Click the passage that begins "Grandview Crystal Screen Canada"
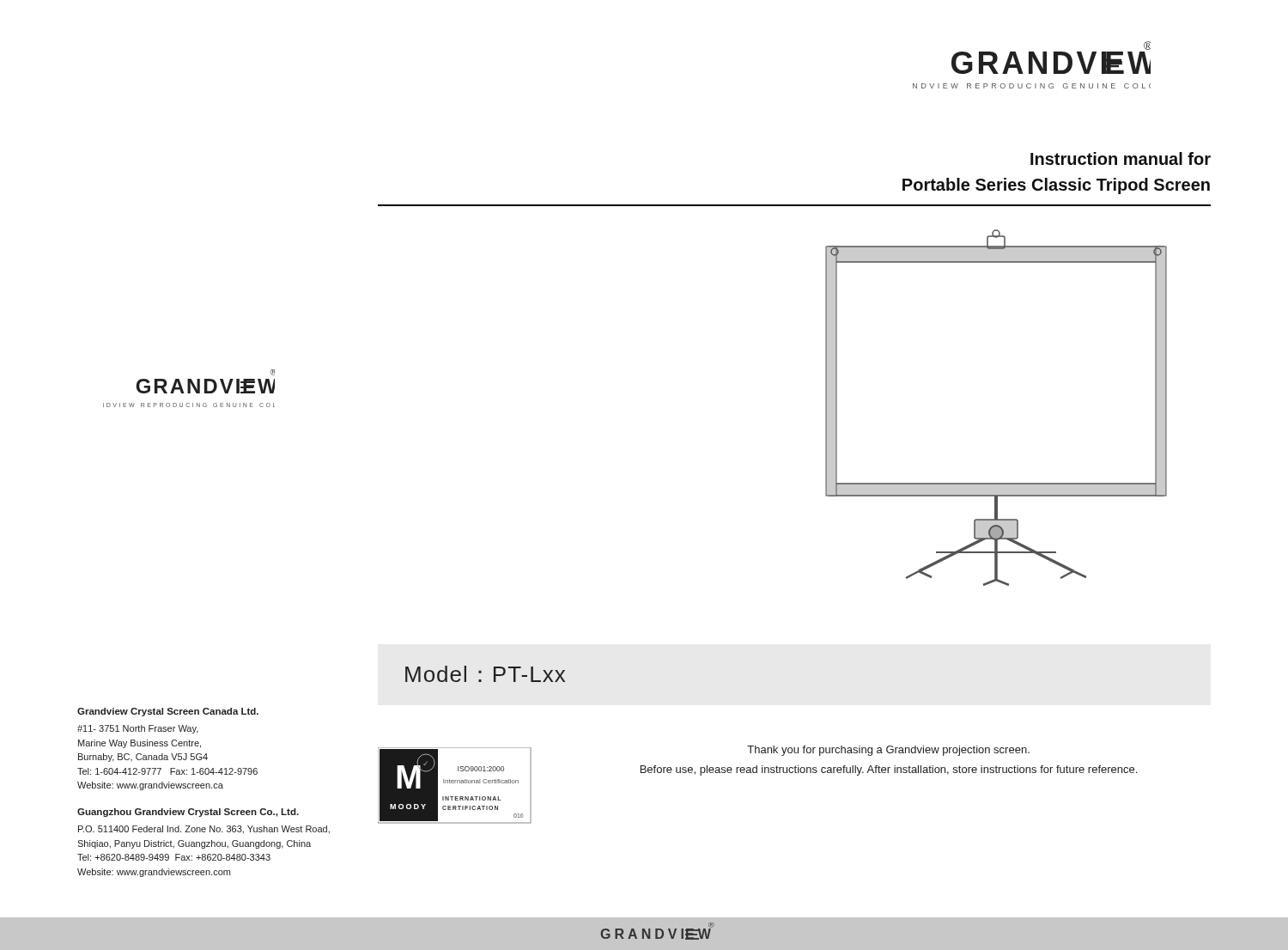 point(223,792)
